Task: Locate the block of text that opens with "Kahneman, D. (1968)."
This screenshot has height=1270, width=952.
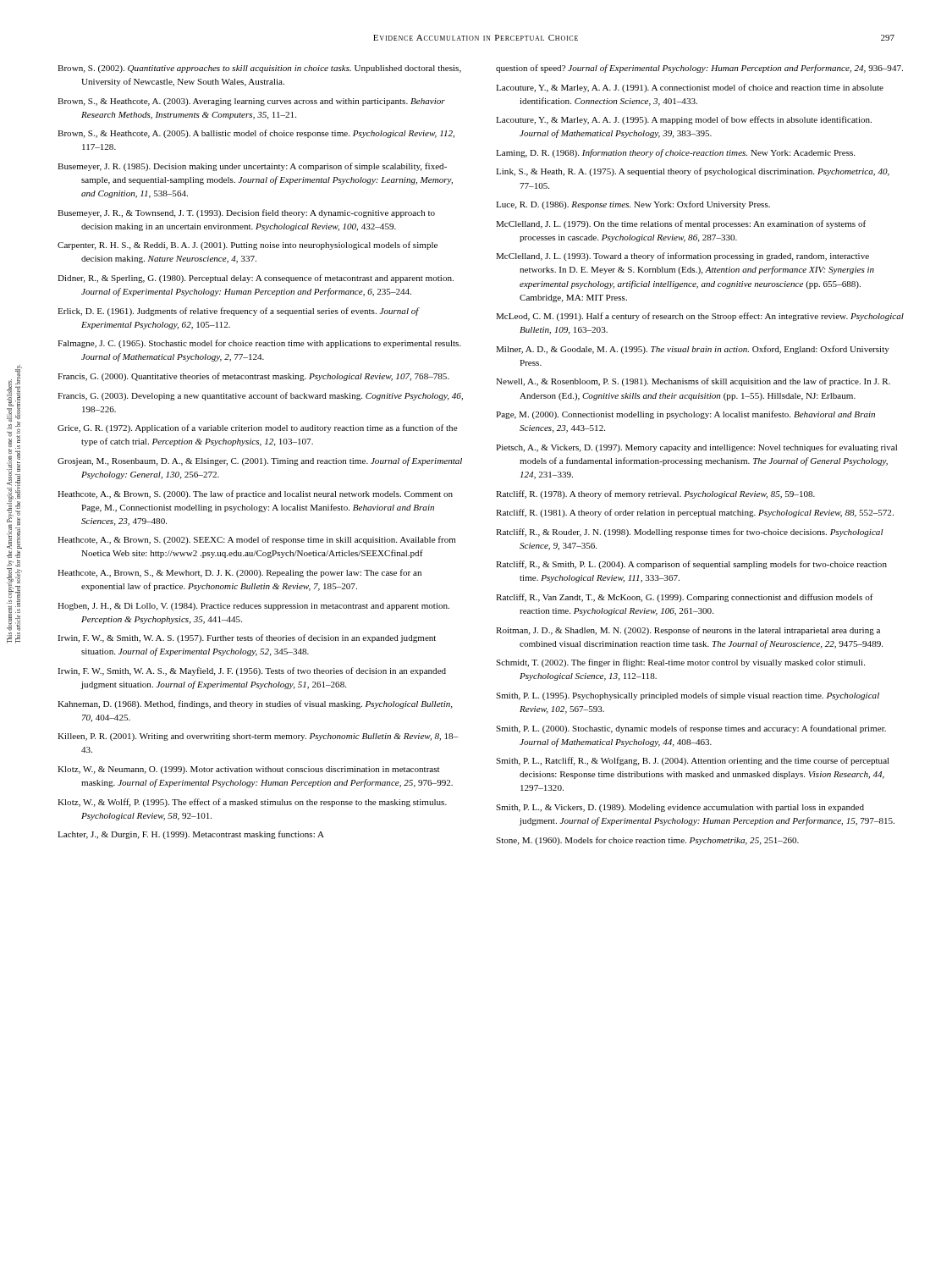Action: coord(255,710)
